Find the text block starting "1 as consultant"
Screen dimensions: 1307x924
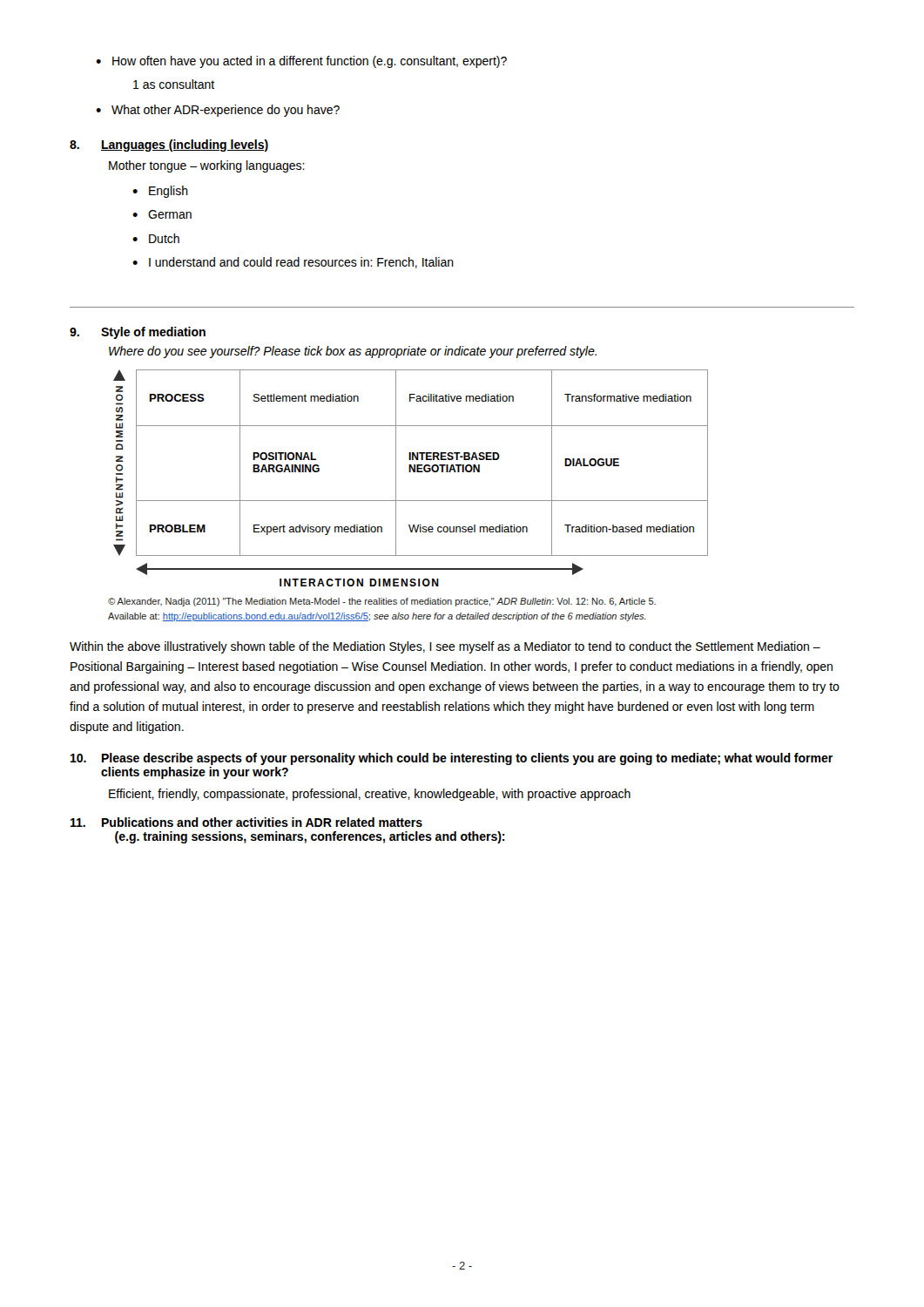173,85
